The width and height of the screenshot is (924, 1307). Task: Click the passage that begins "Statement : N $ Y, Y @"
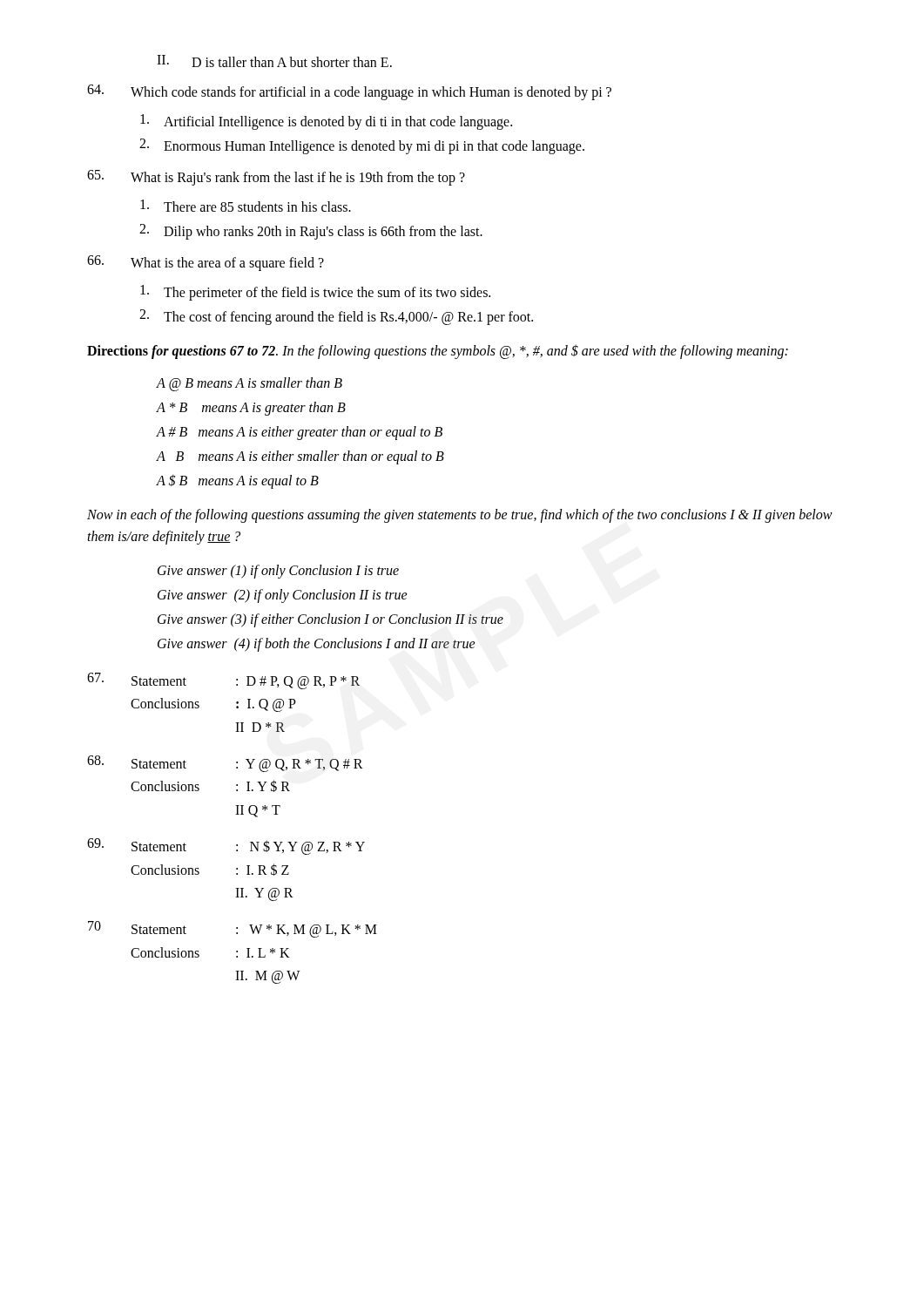coord(226,870)
